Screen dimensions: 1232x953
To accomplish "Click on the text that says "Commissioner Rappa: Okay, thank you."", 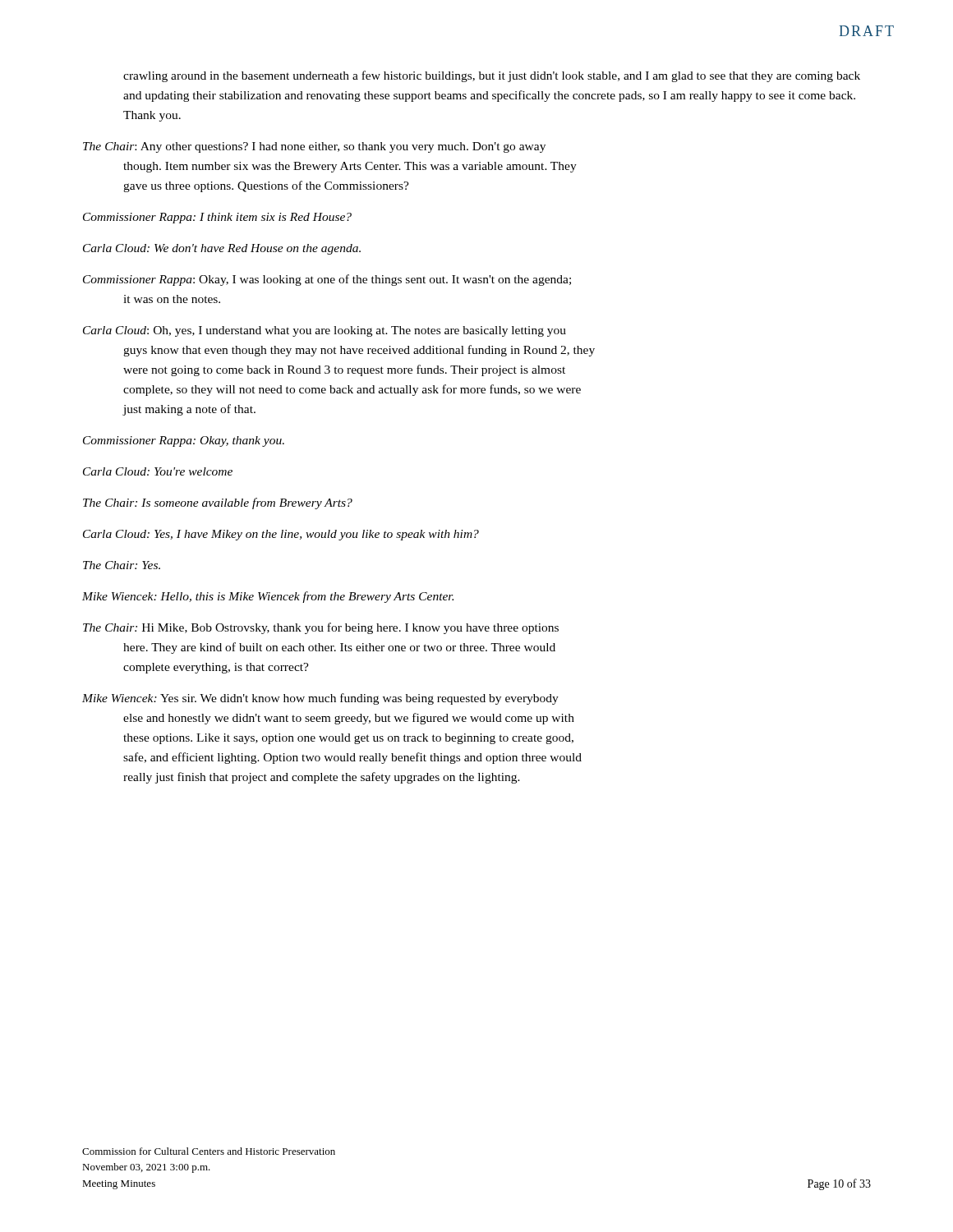I will coord(184,440).
